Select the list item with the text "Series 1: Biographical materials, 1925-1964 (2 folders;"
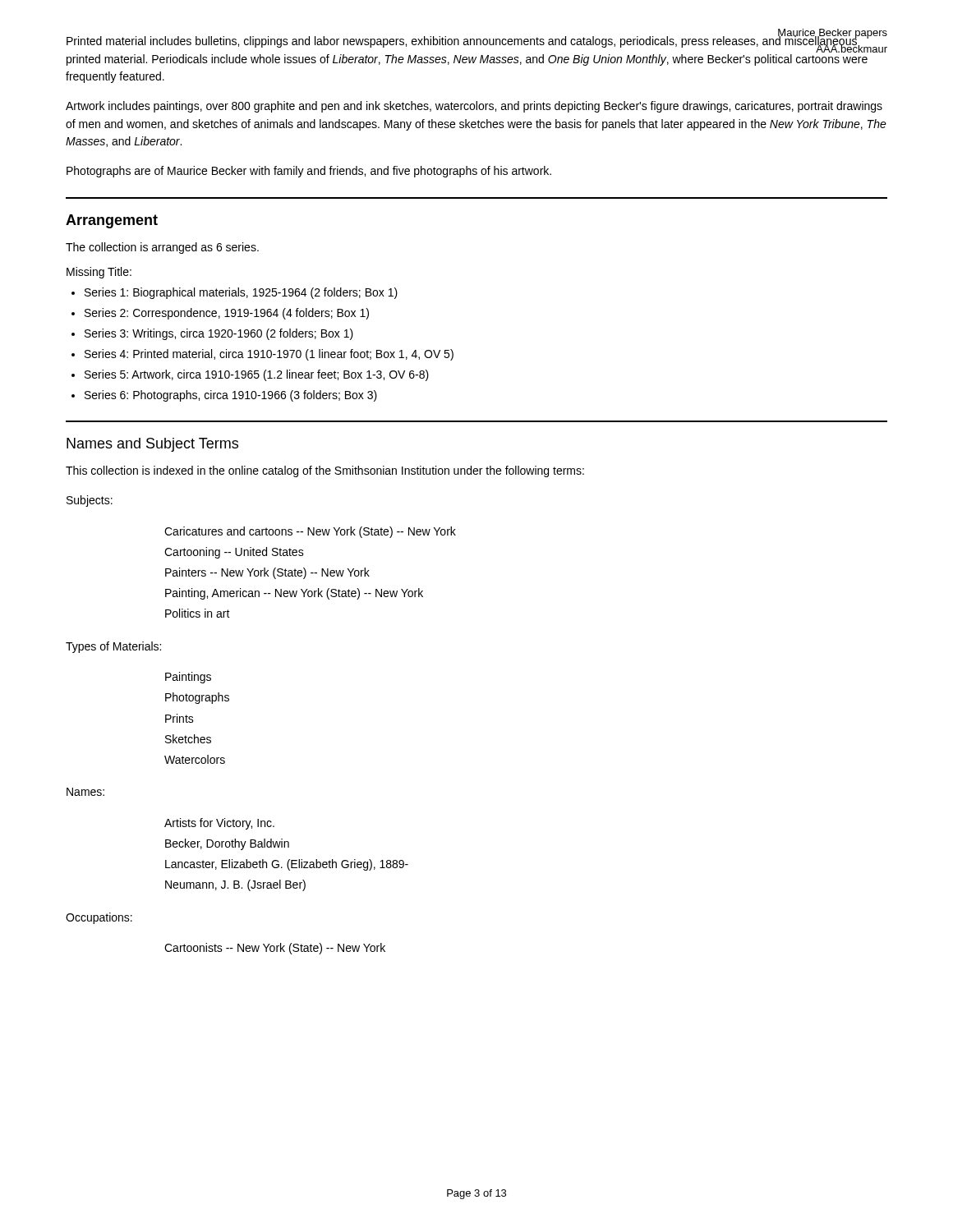953x1232 pixels. point(241,293)
